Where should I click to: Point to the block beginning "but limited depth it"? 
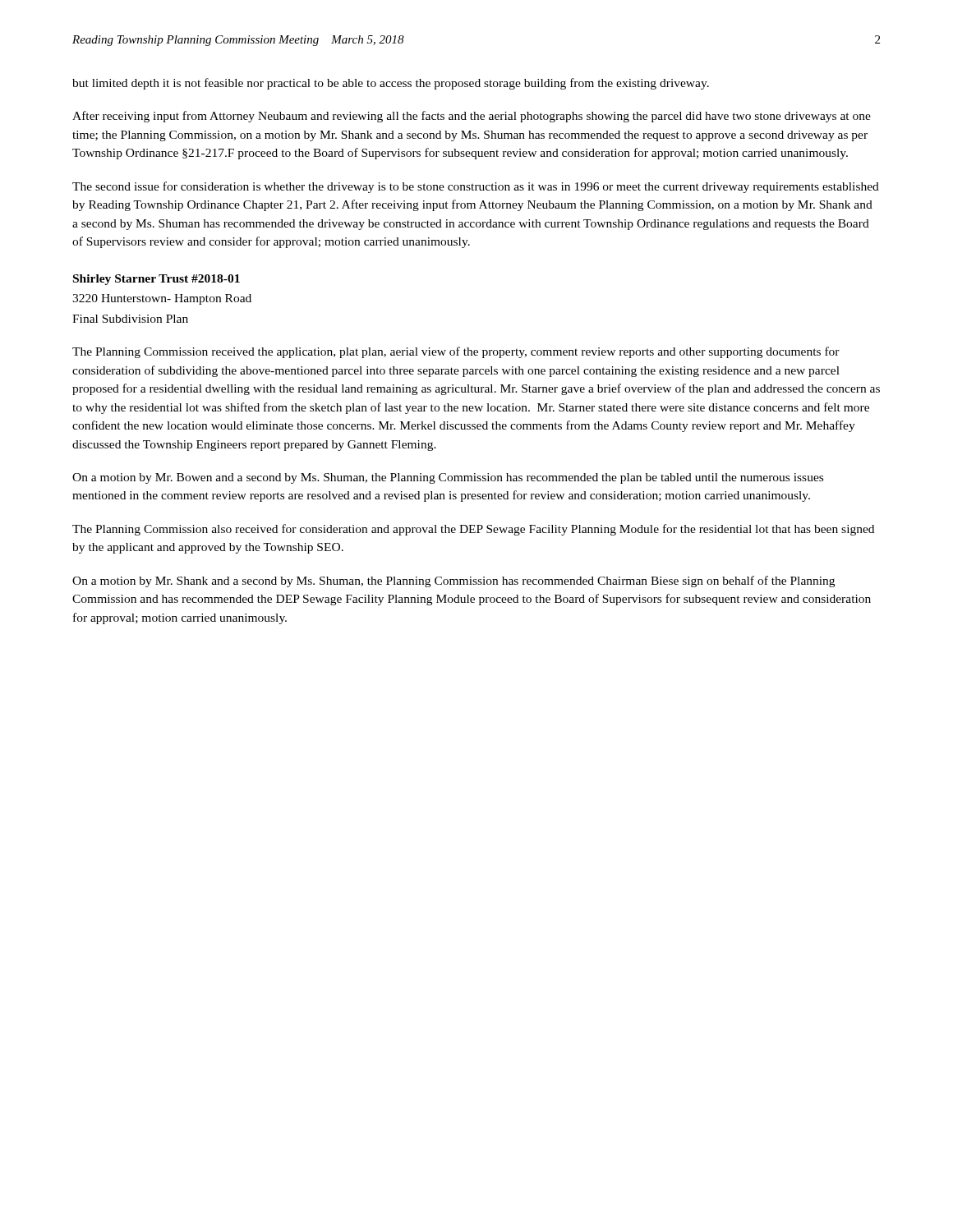coord(391,83)
